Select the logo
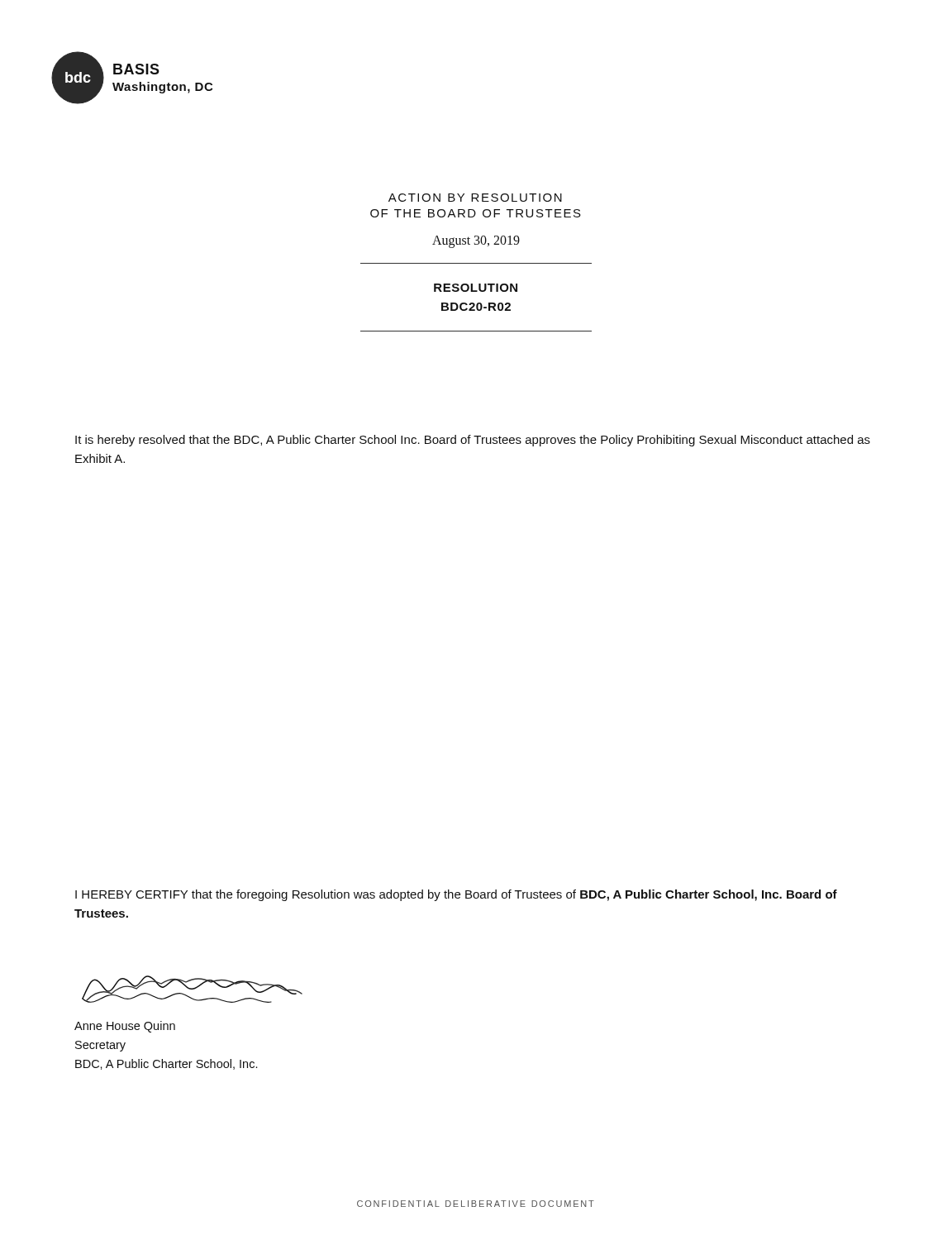This screenshot has height=1240, width=952. point(132,78)
